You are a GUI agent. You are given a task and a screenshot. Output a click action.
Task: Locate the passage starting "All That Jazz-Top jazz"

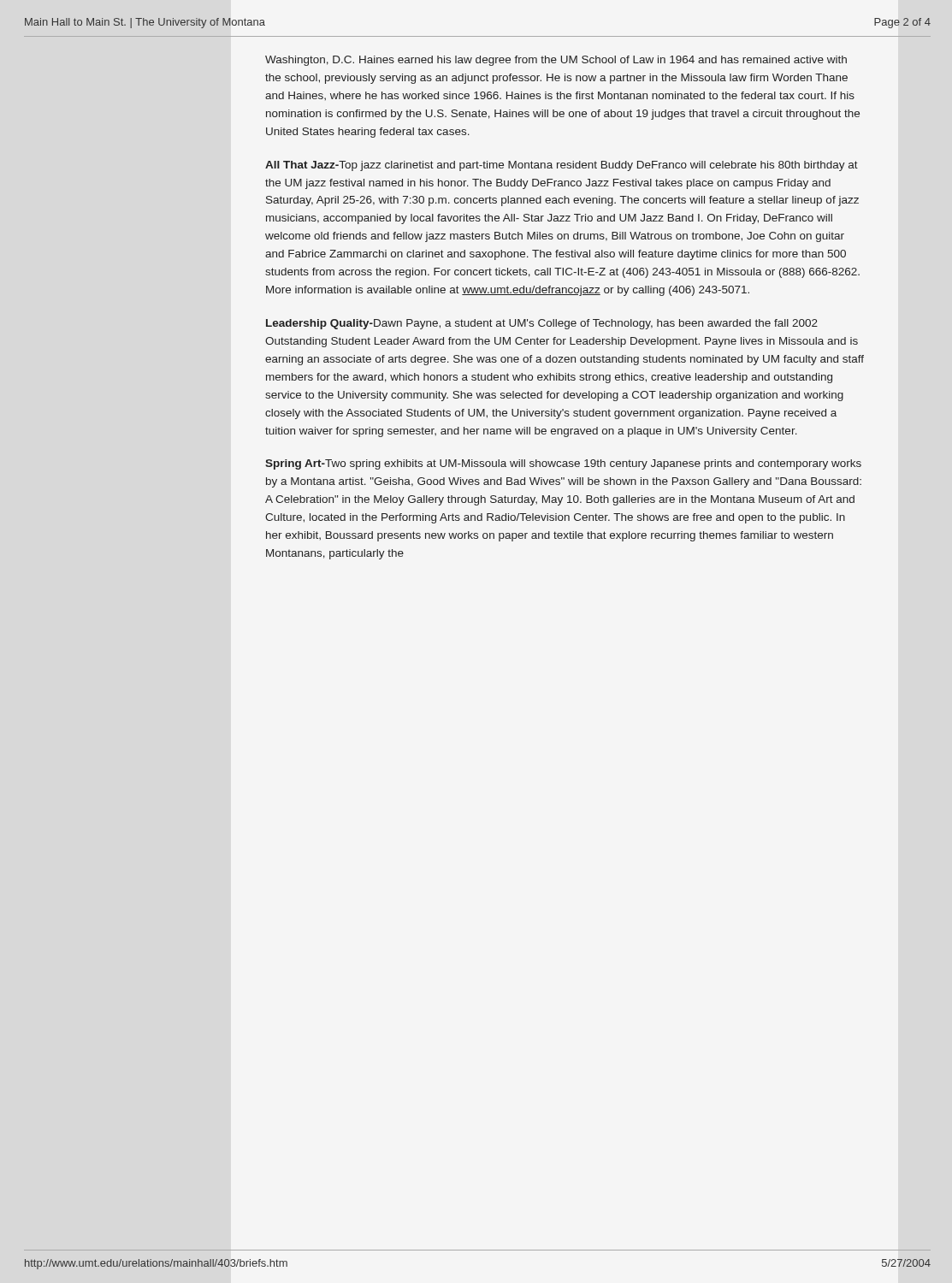563,227
